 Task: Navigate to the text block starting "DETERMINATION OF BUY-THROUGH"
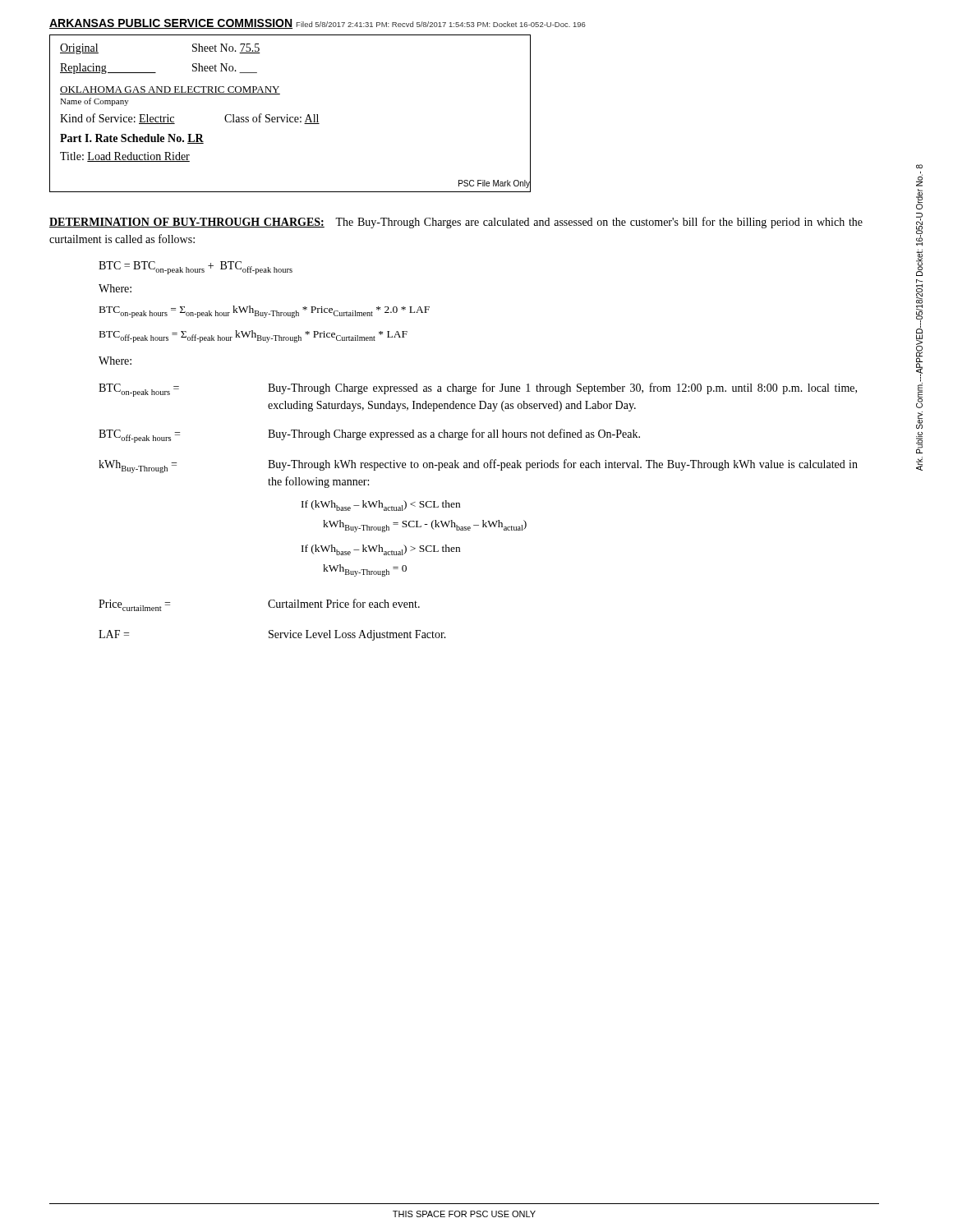[x=456, y=231]
